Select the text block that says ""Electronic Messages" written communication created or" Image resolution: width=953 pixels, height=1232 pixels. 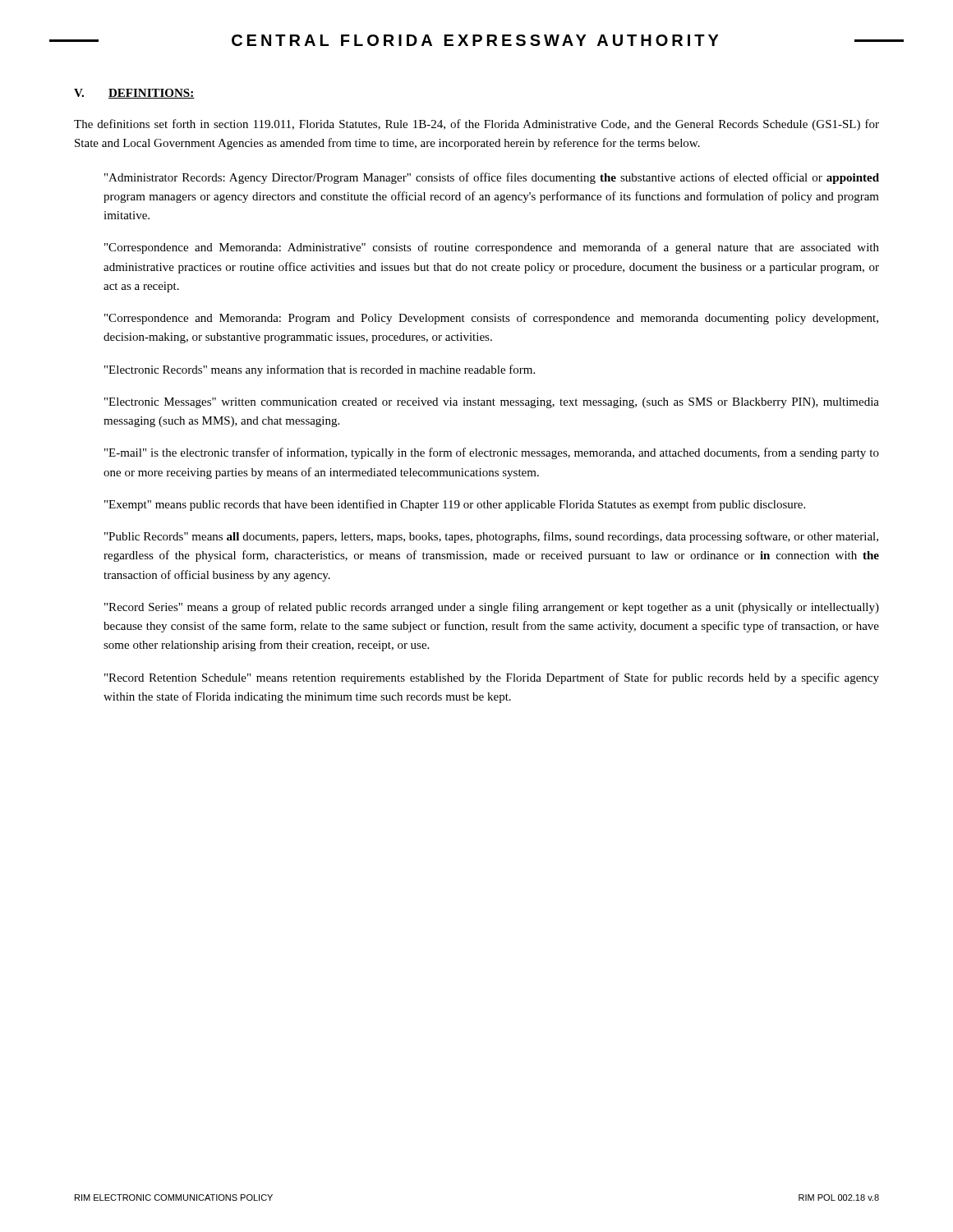click(491, 411)
